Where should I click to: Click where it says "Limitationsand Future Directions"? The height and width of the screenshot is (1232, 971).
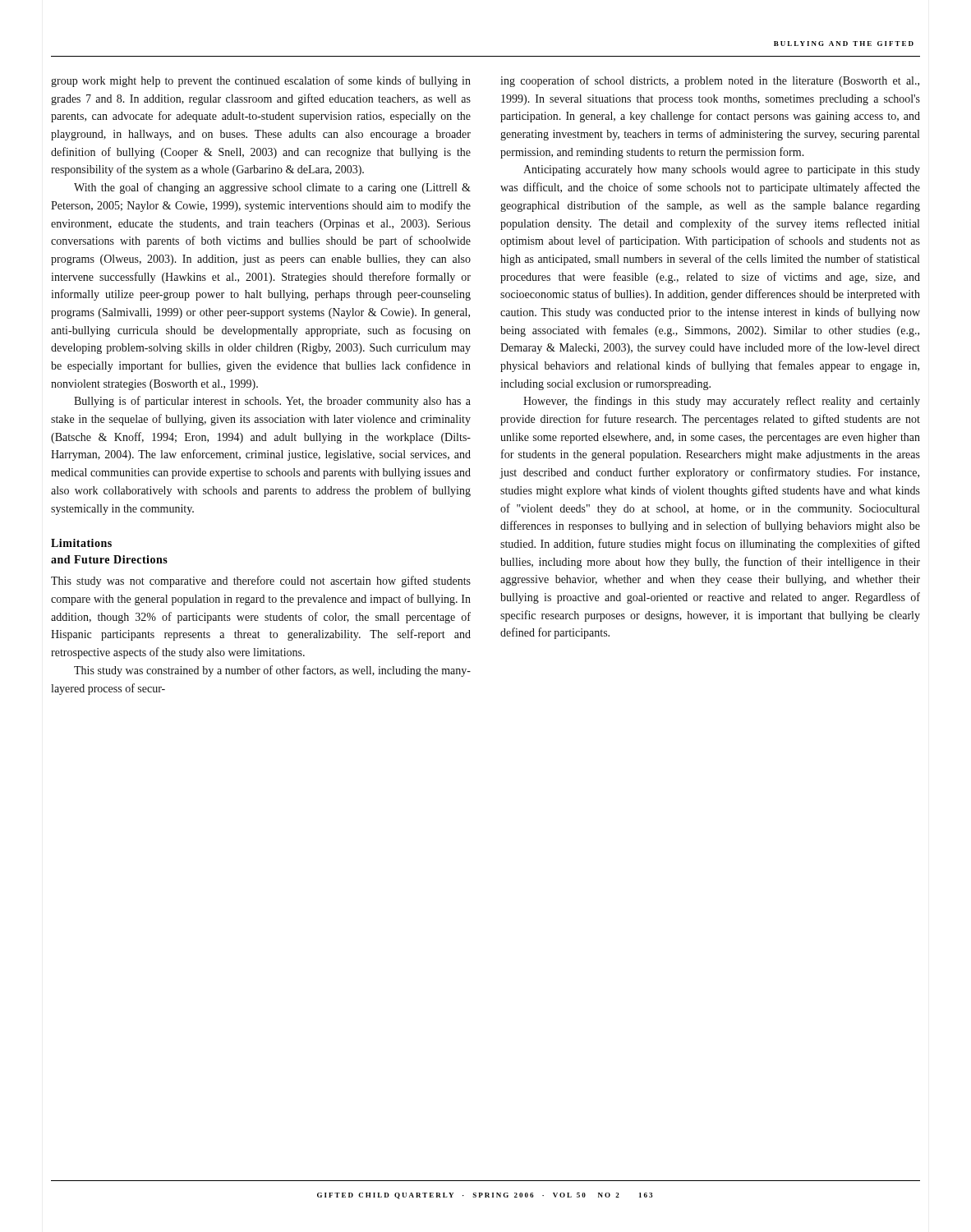tap(109, 552)
